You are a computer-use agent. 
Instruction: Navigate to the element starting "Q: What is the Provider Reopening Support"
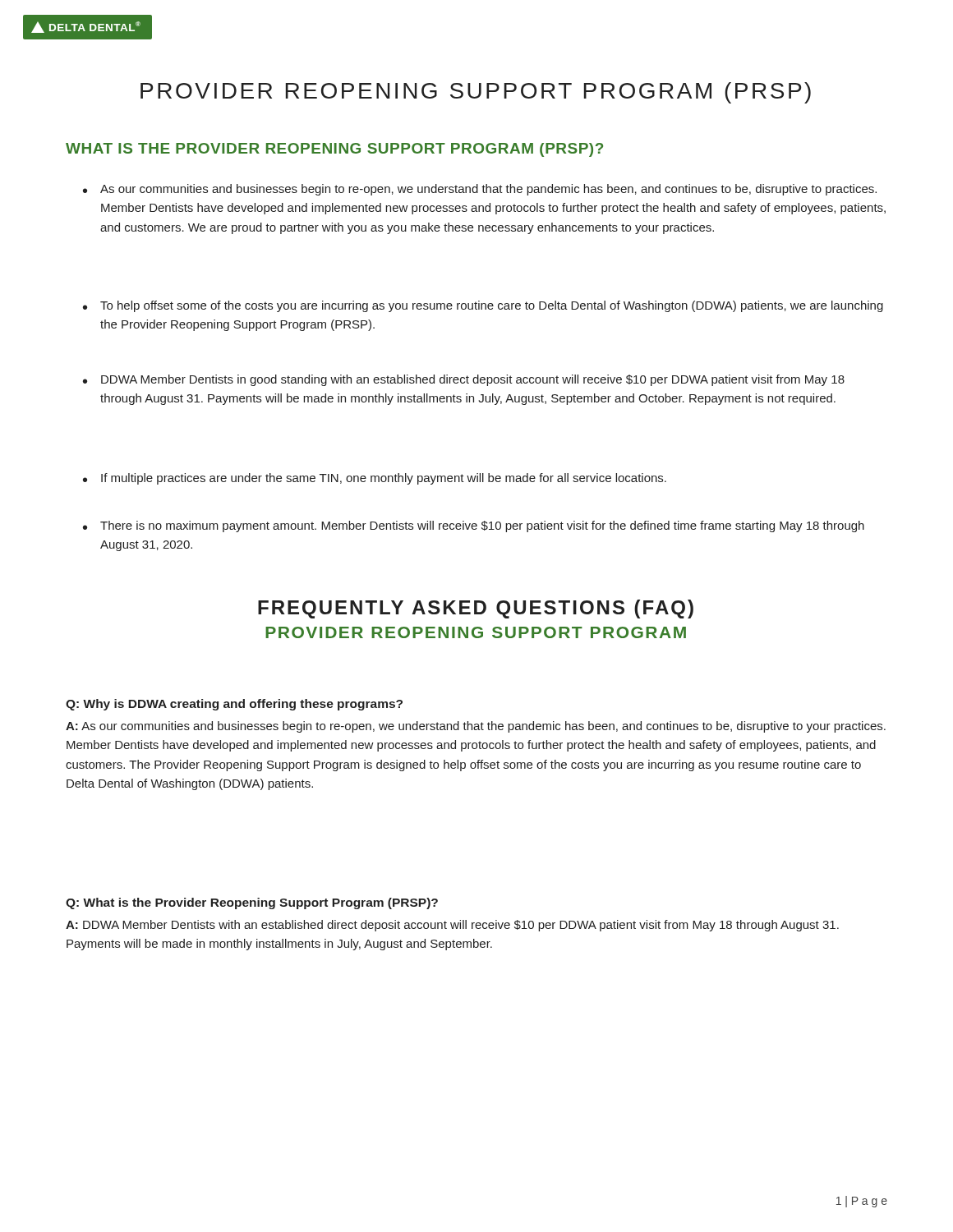476,924
